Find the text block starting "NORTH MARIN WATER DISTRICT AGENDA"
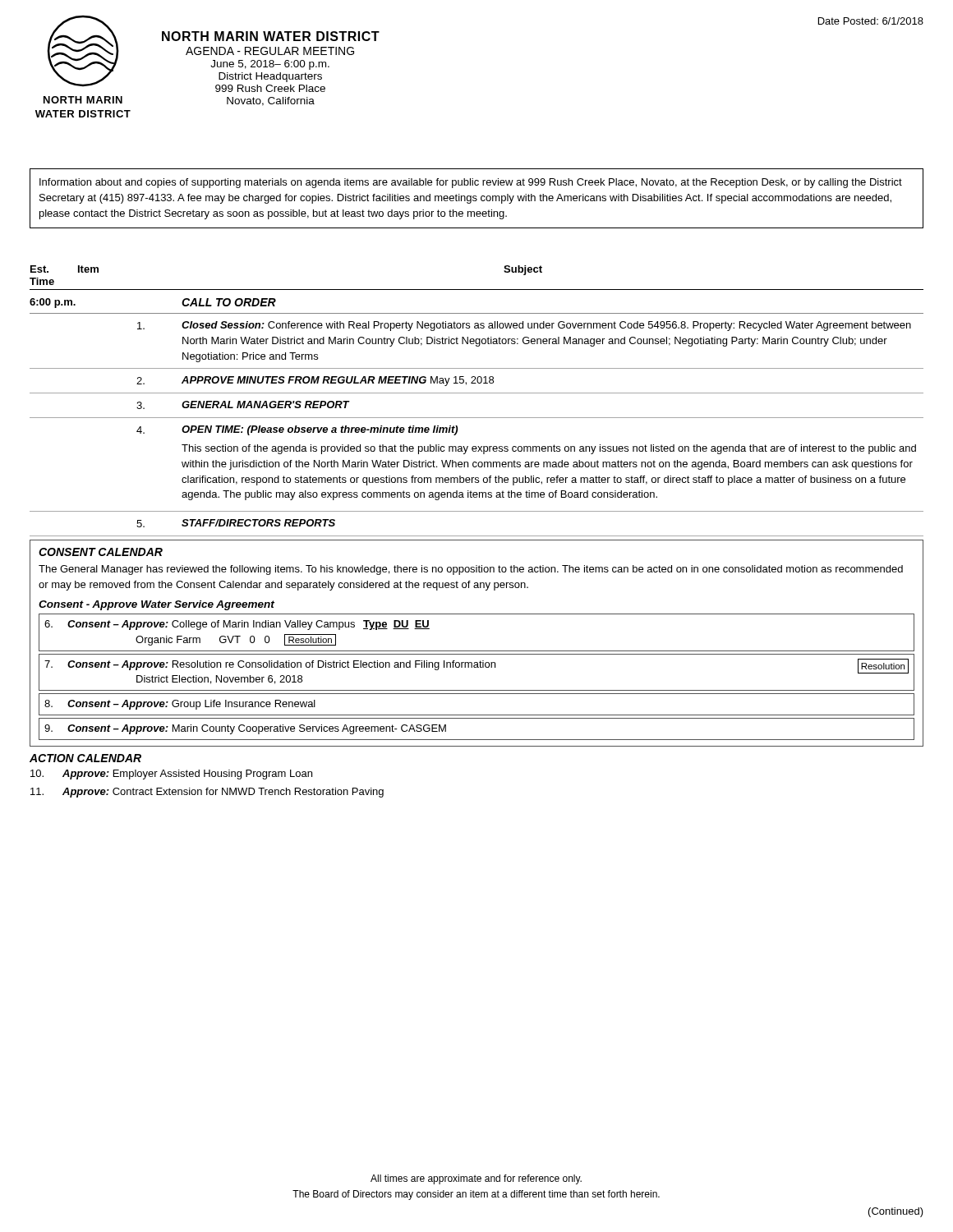 (270, 68)
